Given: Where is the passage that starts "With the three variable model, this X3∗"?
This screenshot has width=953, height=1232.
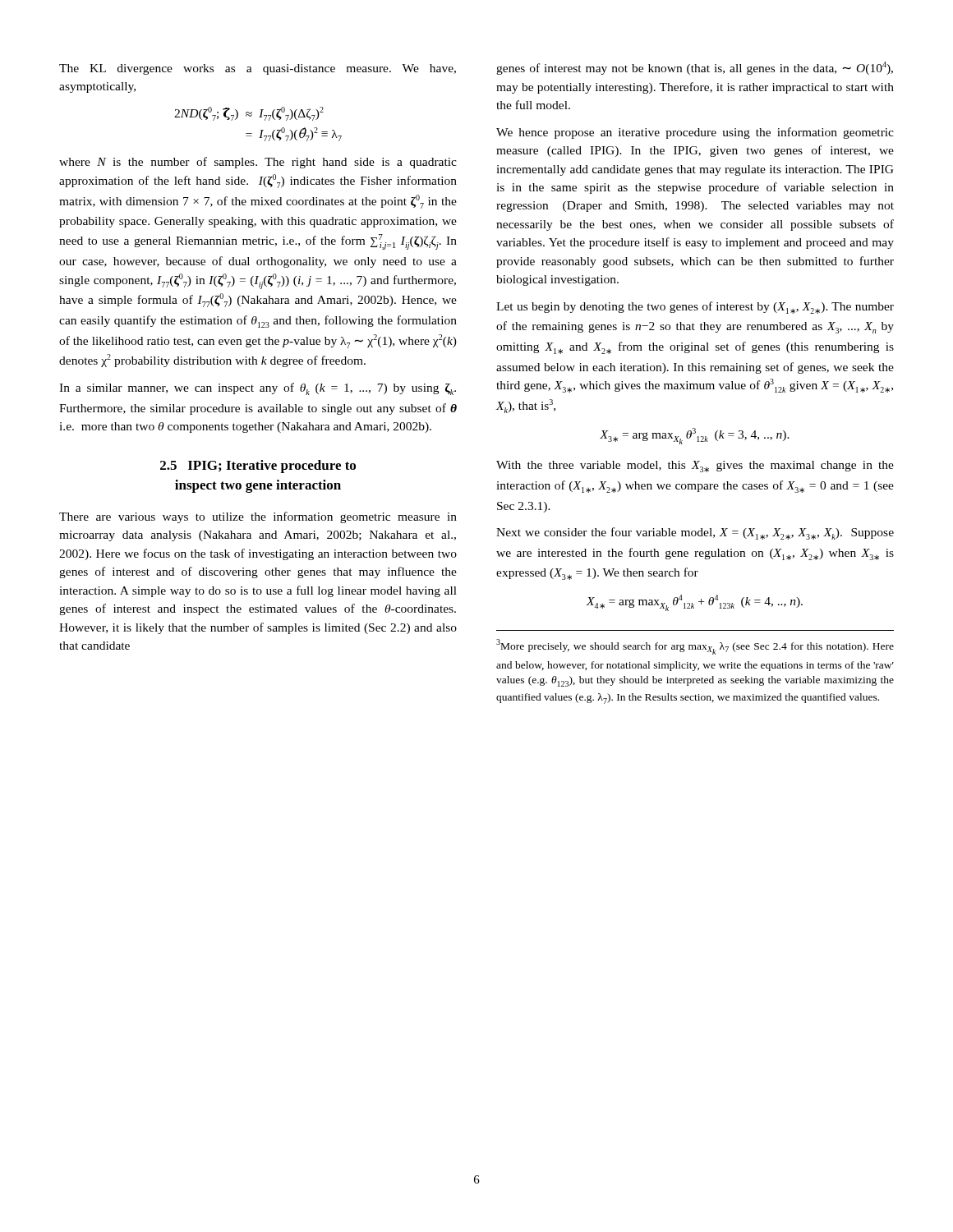Looking at the screenshot, I should coord(695,520).
